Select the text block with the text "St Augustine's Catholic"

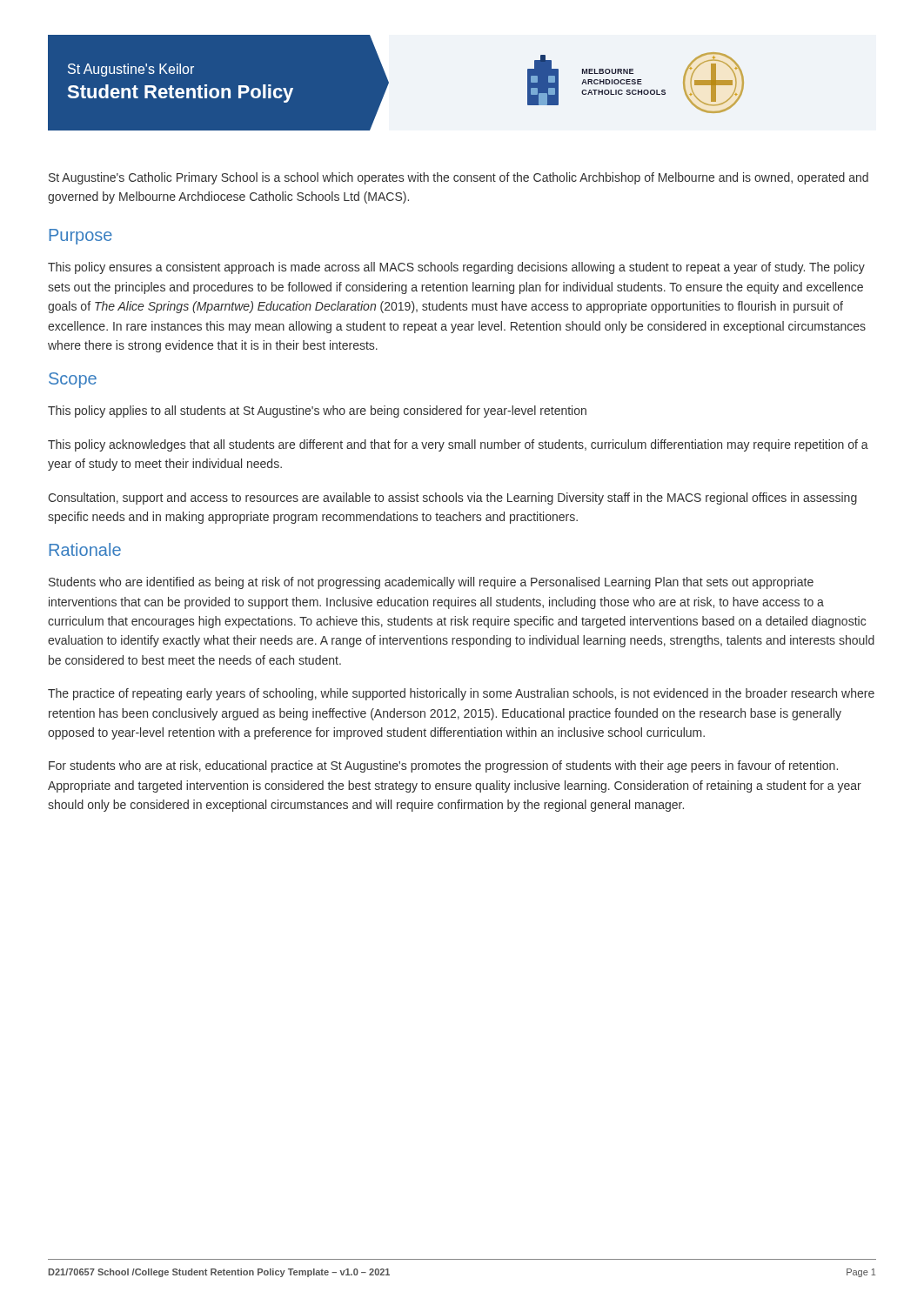462,188
